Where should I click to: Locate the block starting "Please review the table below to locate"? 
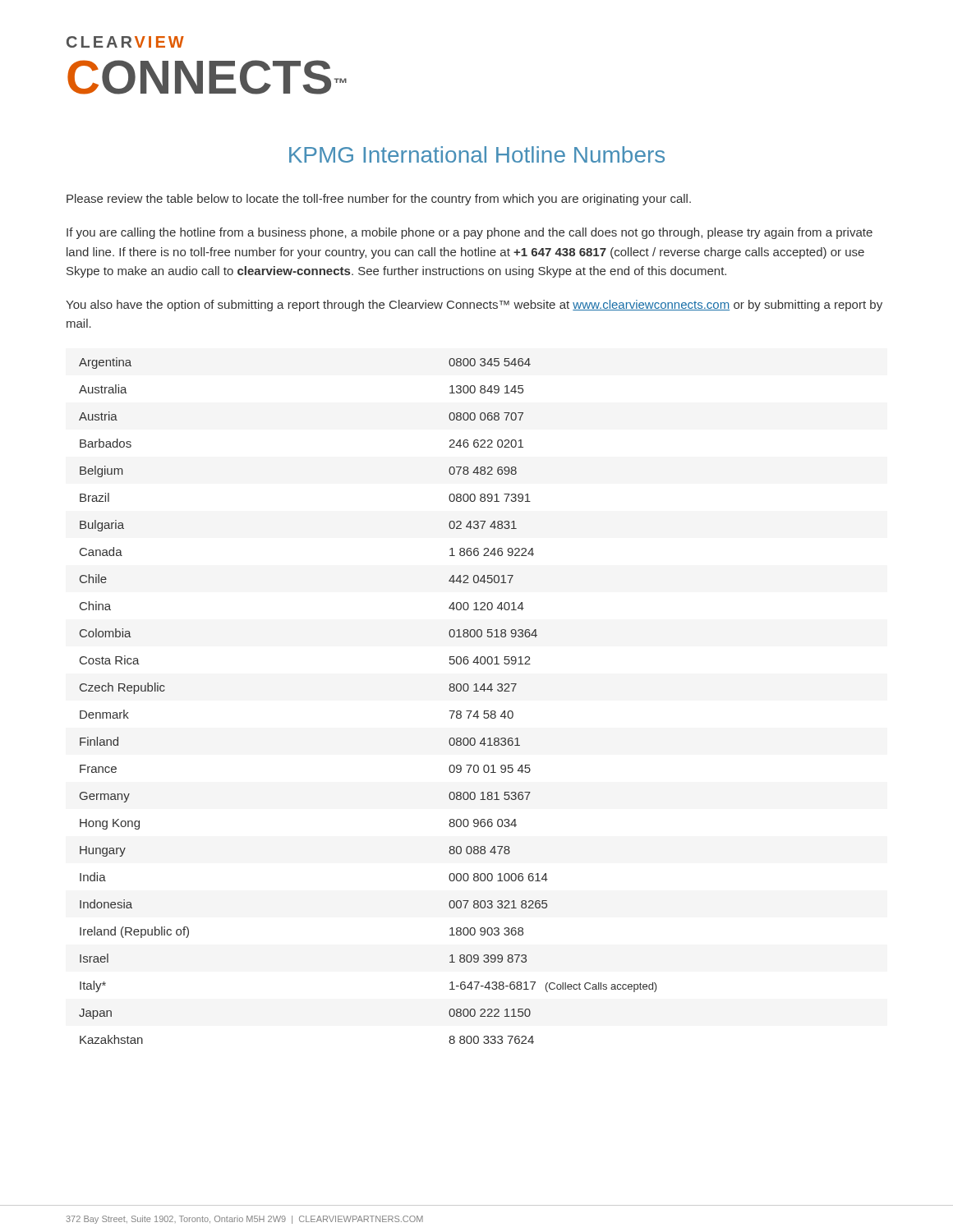click(x=379, y=198)
